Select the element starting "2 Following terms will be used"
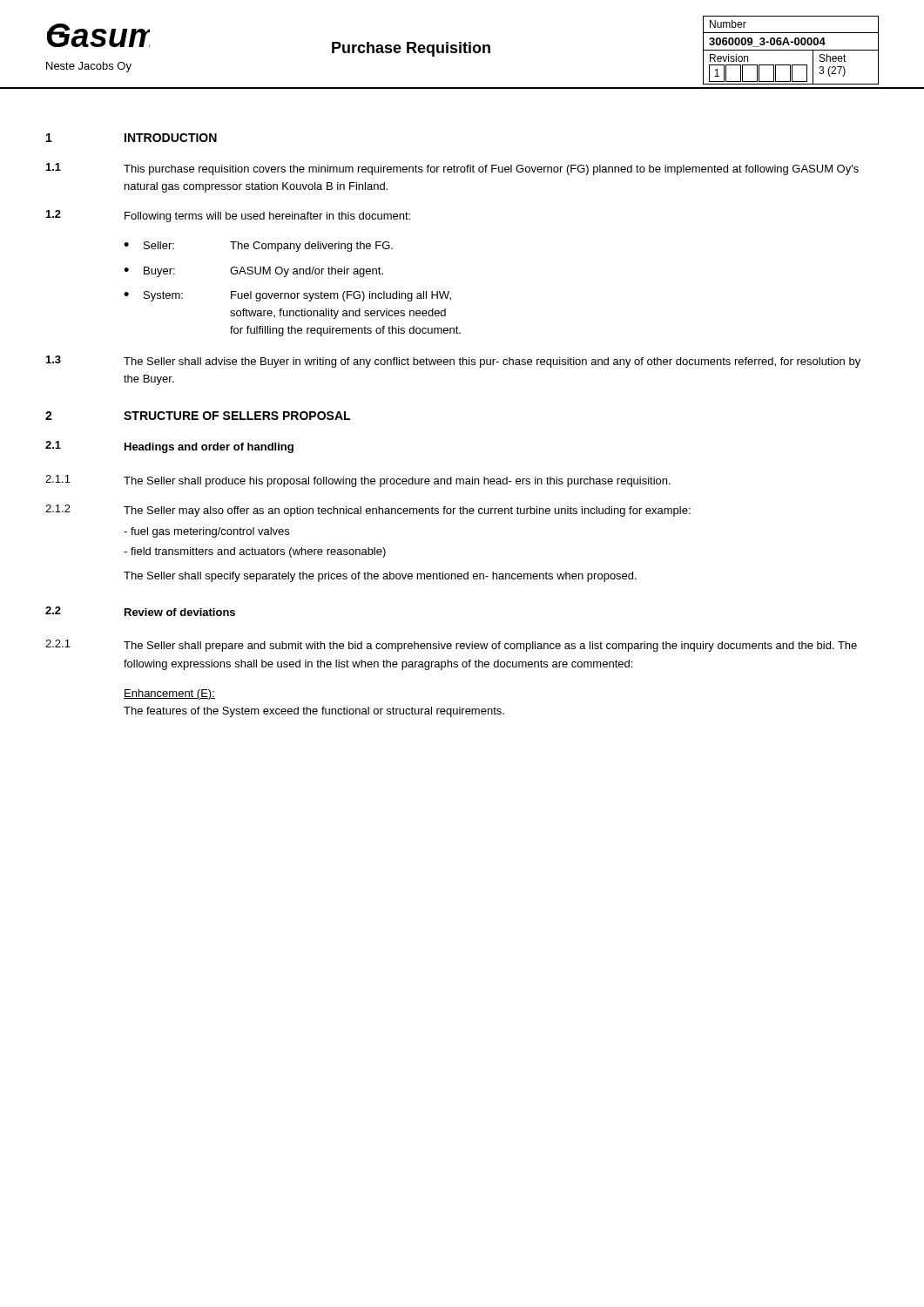 228,216
